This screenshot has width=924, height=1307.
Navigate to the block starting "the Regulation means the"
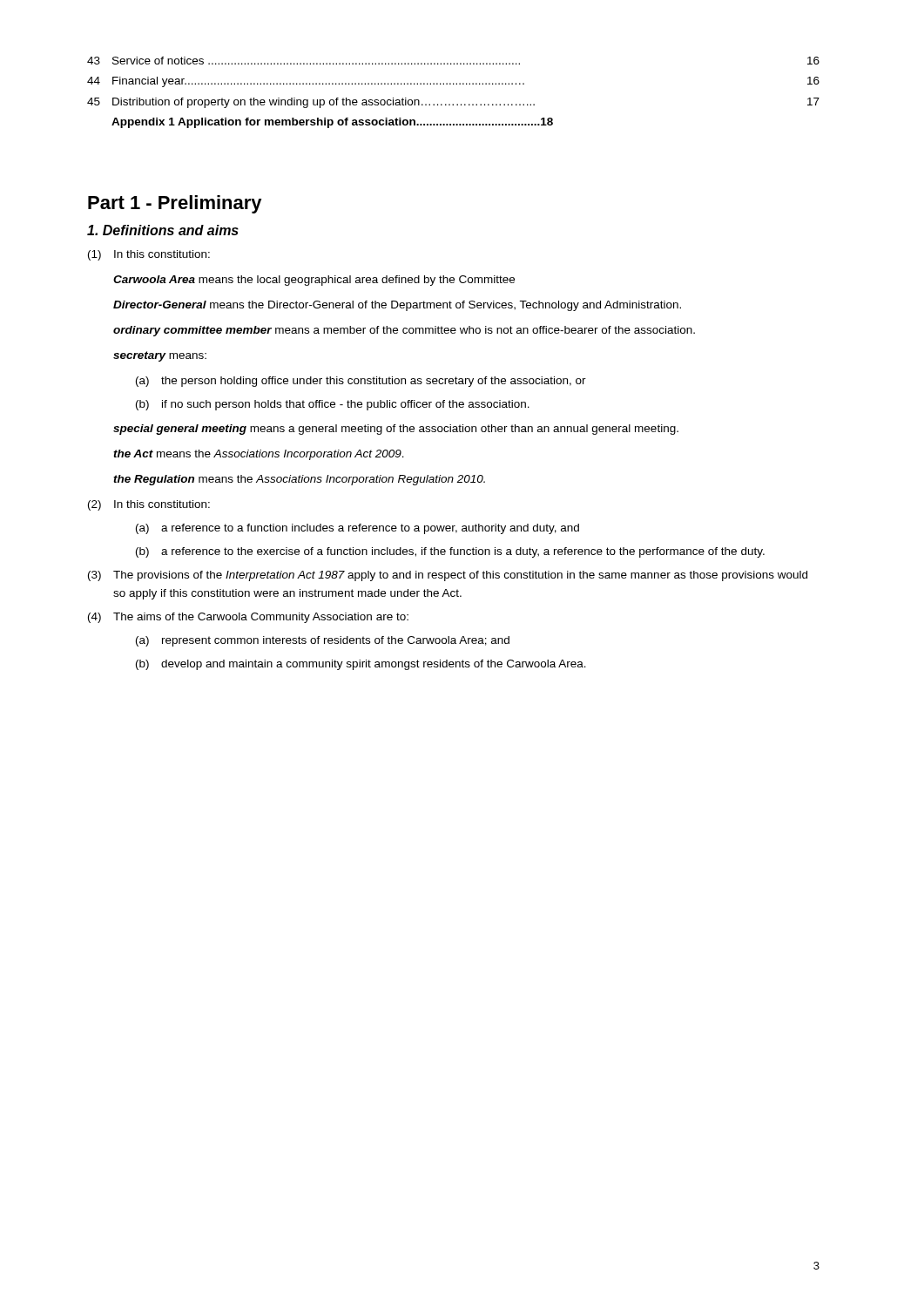click(x=300, y=479)
